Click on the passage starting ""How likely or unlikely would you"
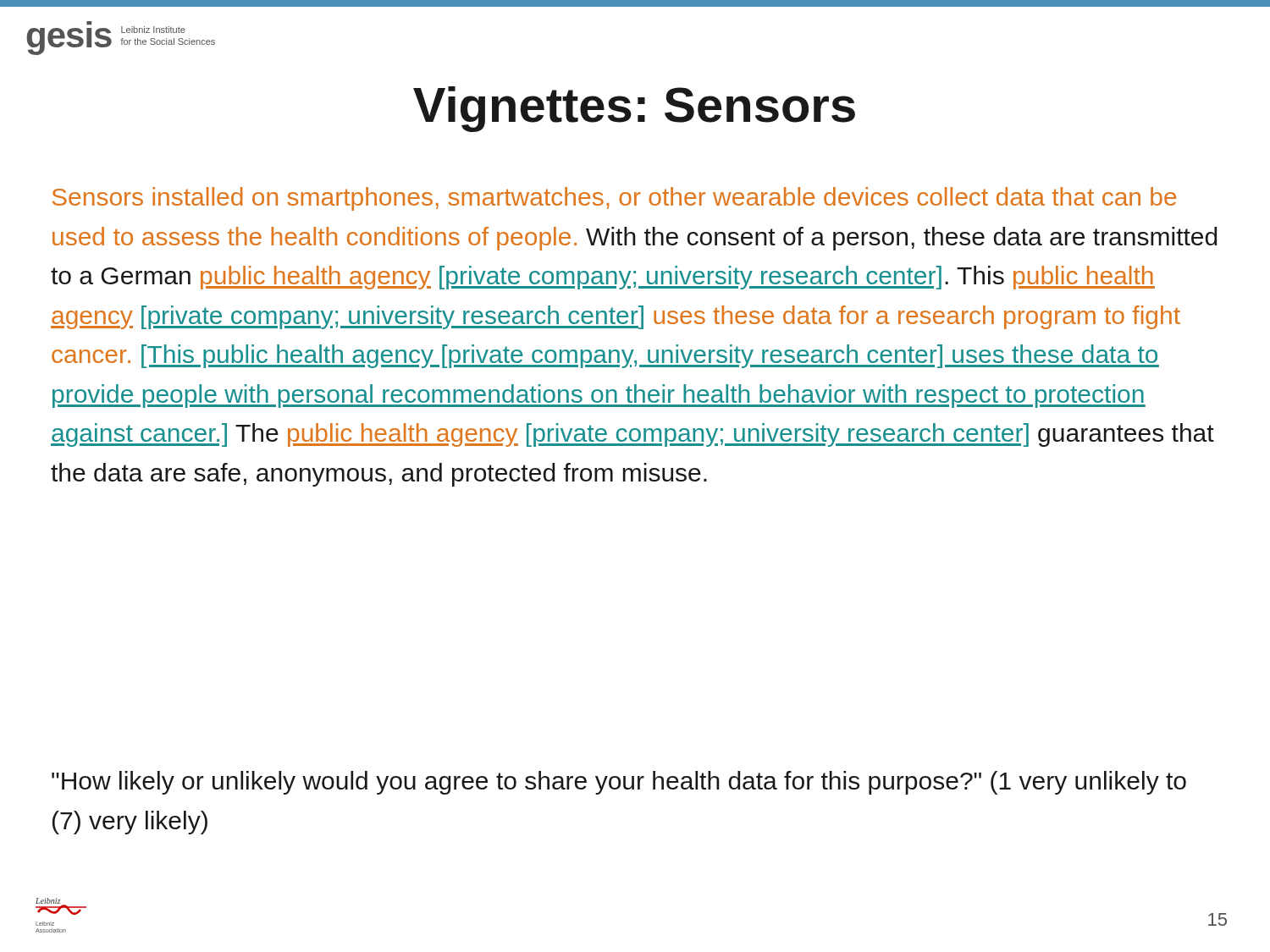 619,800
